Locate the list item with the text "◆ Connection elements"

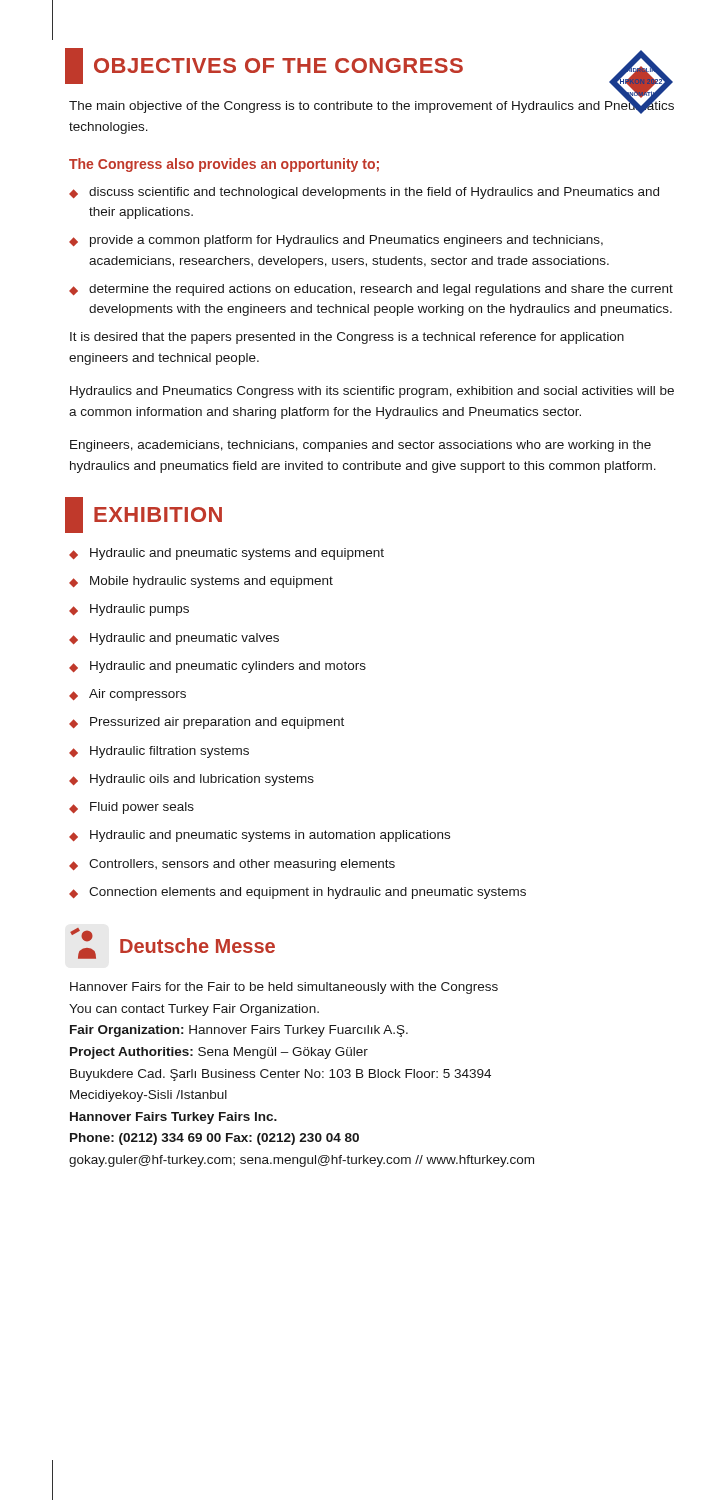(x=372, y=892)
